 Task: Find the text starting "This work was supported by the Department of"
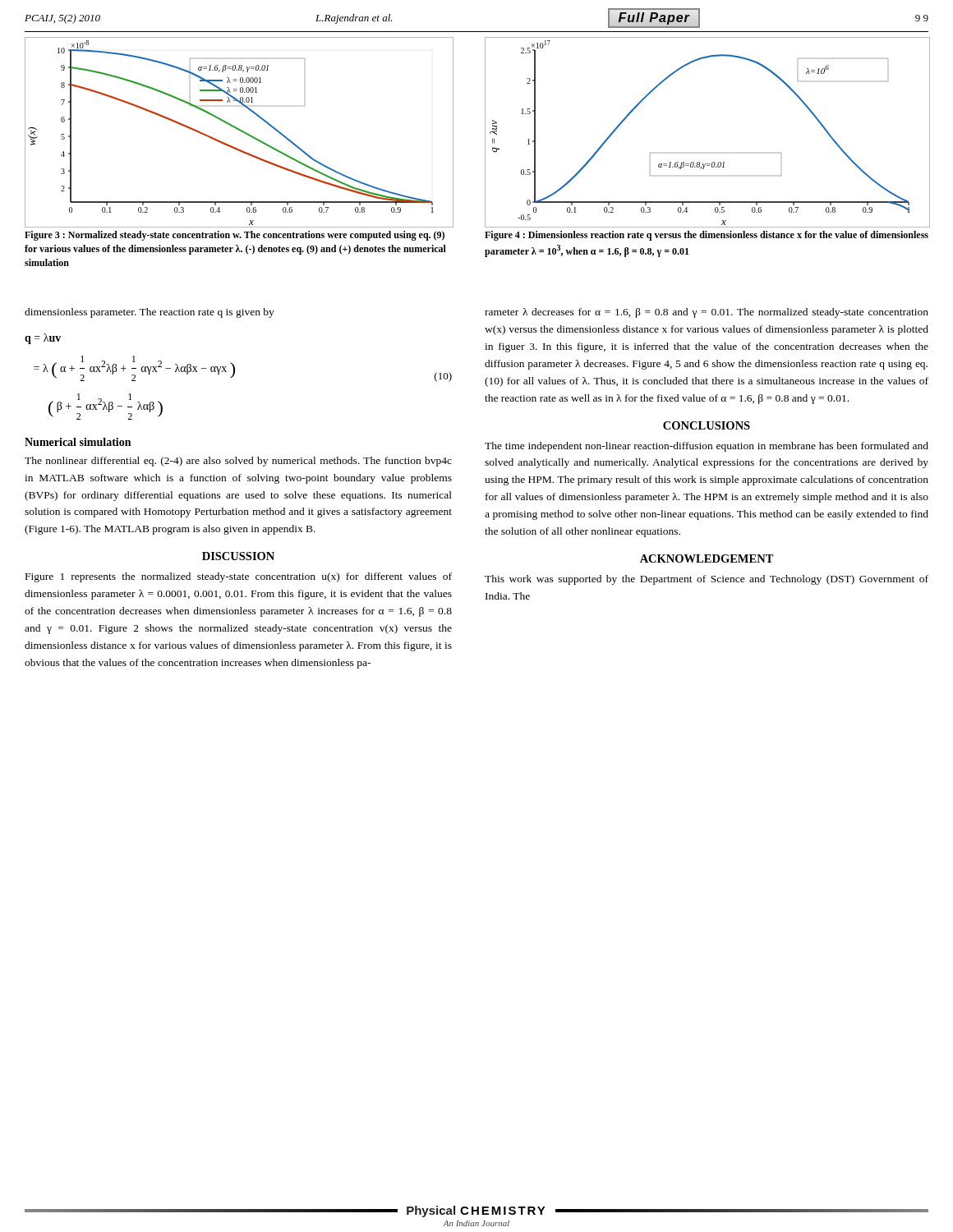click(707, 587)
